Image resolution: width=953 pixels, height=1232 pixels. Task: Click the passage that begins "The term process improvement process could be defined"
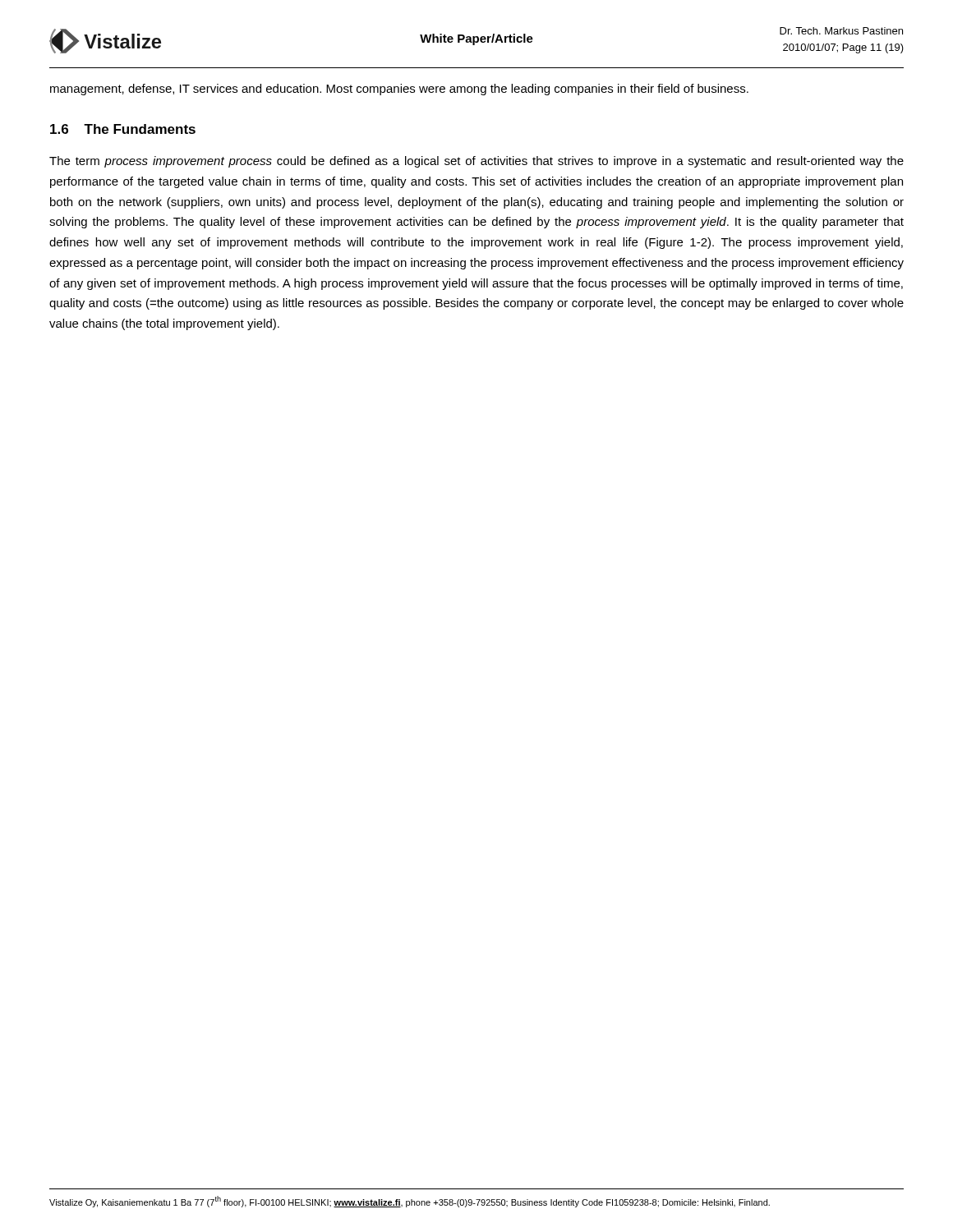point(476,242)
